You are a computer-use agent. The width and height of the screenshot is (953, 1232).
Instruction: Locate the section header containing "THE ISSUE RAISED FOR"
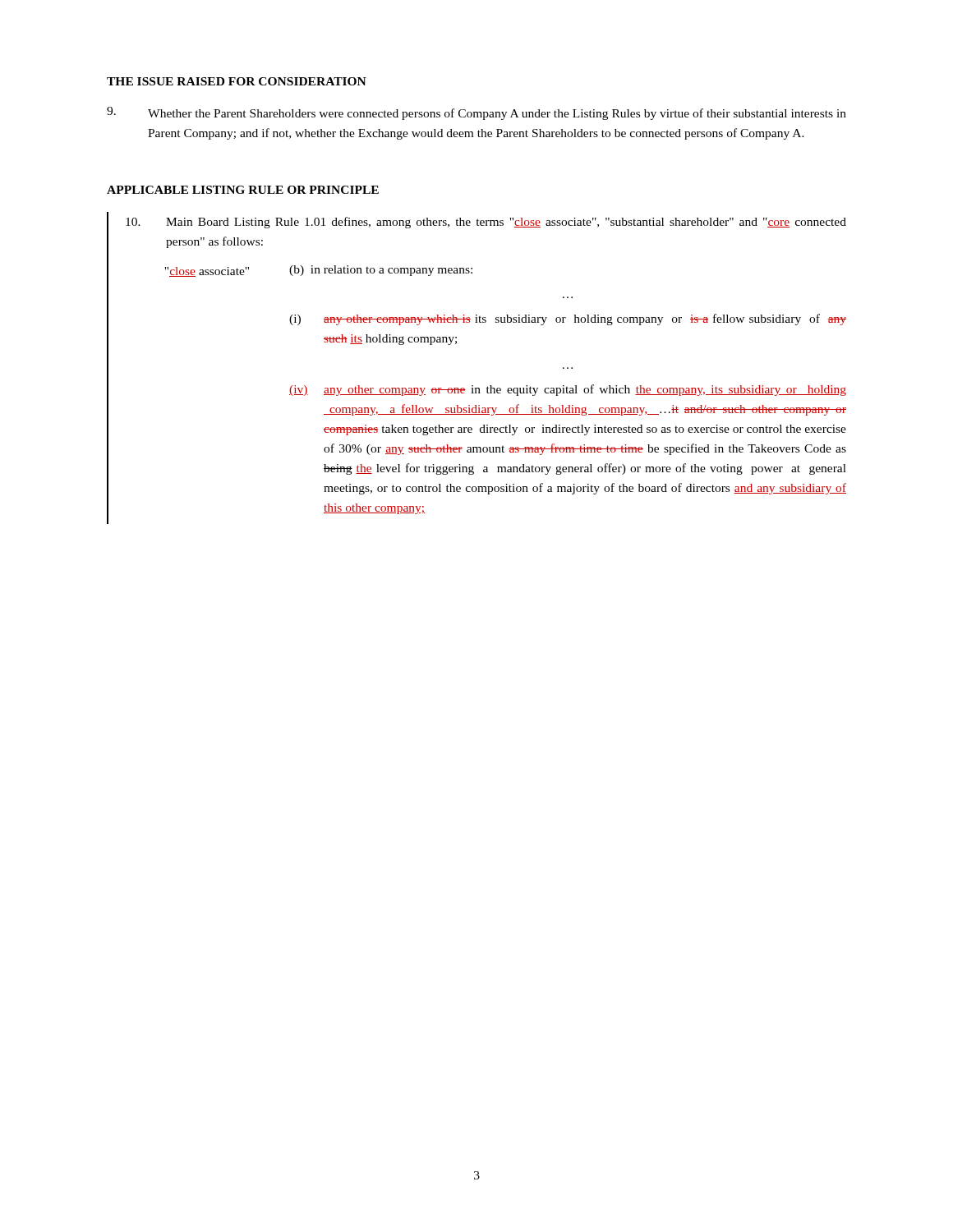[x=237, y=81]
